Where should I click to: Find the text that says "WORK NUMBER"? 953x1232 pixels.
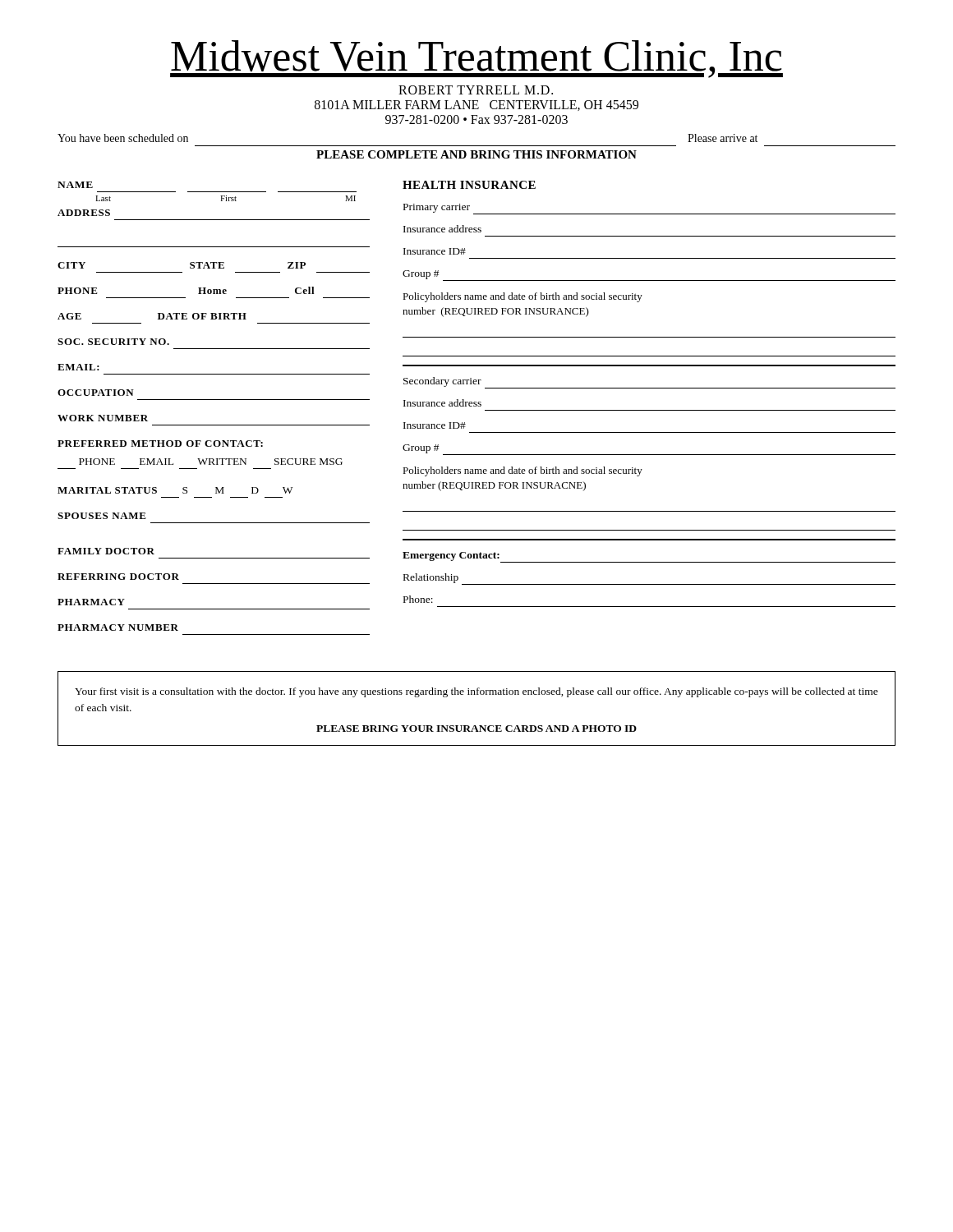coord(214,419)
